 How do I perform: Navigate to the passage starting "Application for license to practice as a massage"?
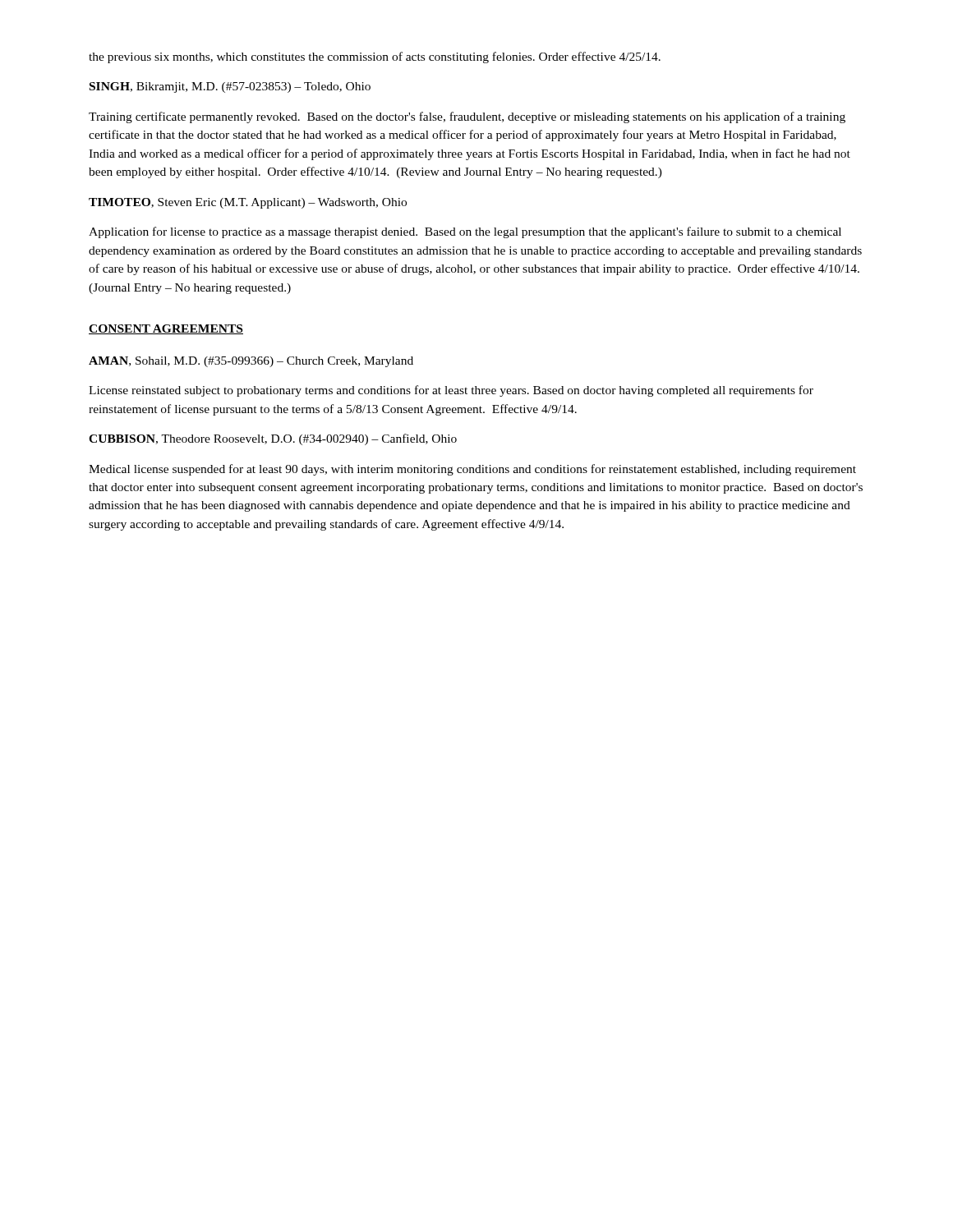tap(475, 259)
